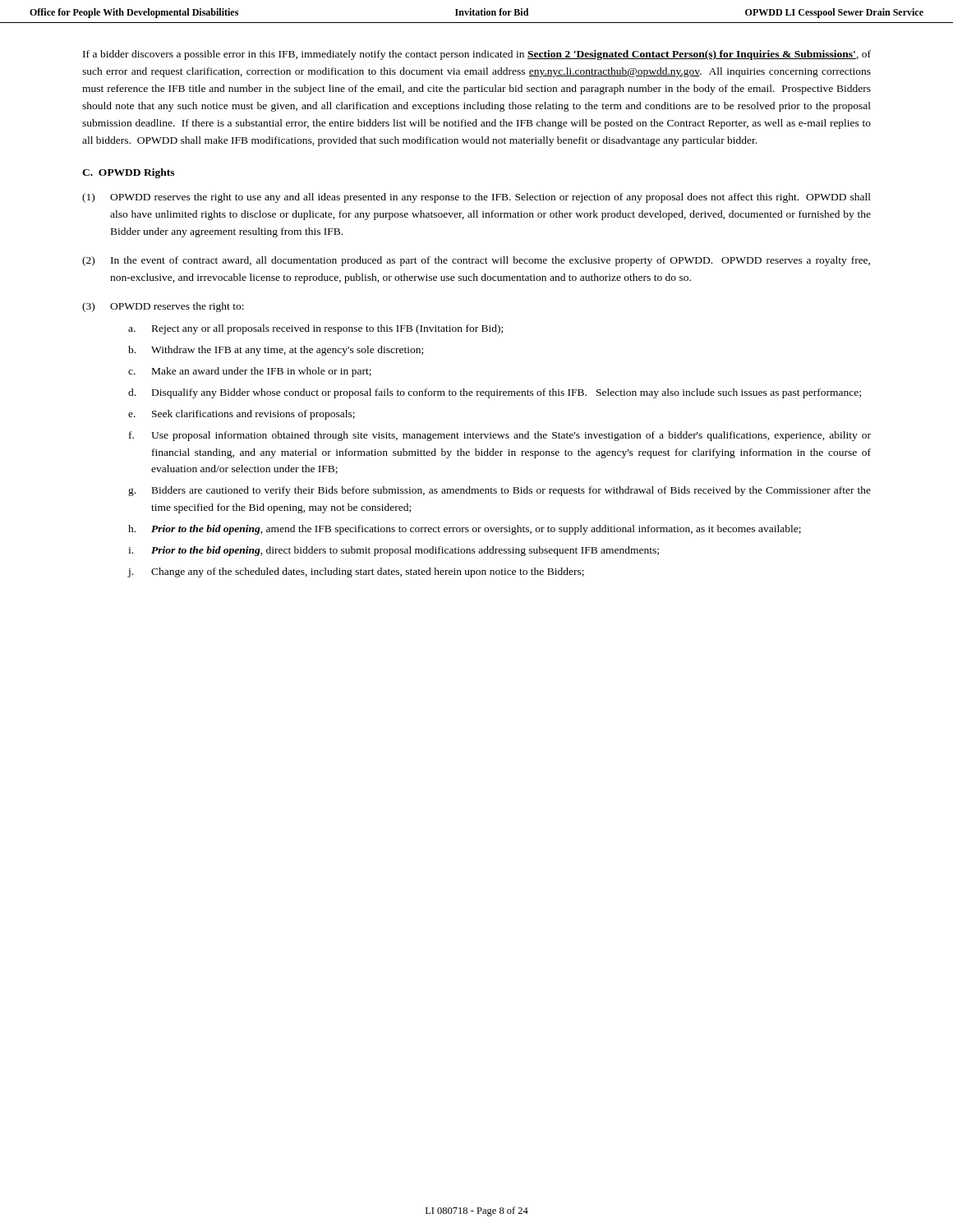This screenshot has width=953, height=1232.
Task: Point to the region starting "If a bidder discovers a possible error"
Action: [x=476, y=97]
